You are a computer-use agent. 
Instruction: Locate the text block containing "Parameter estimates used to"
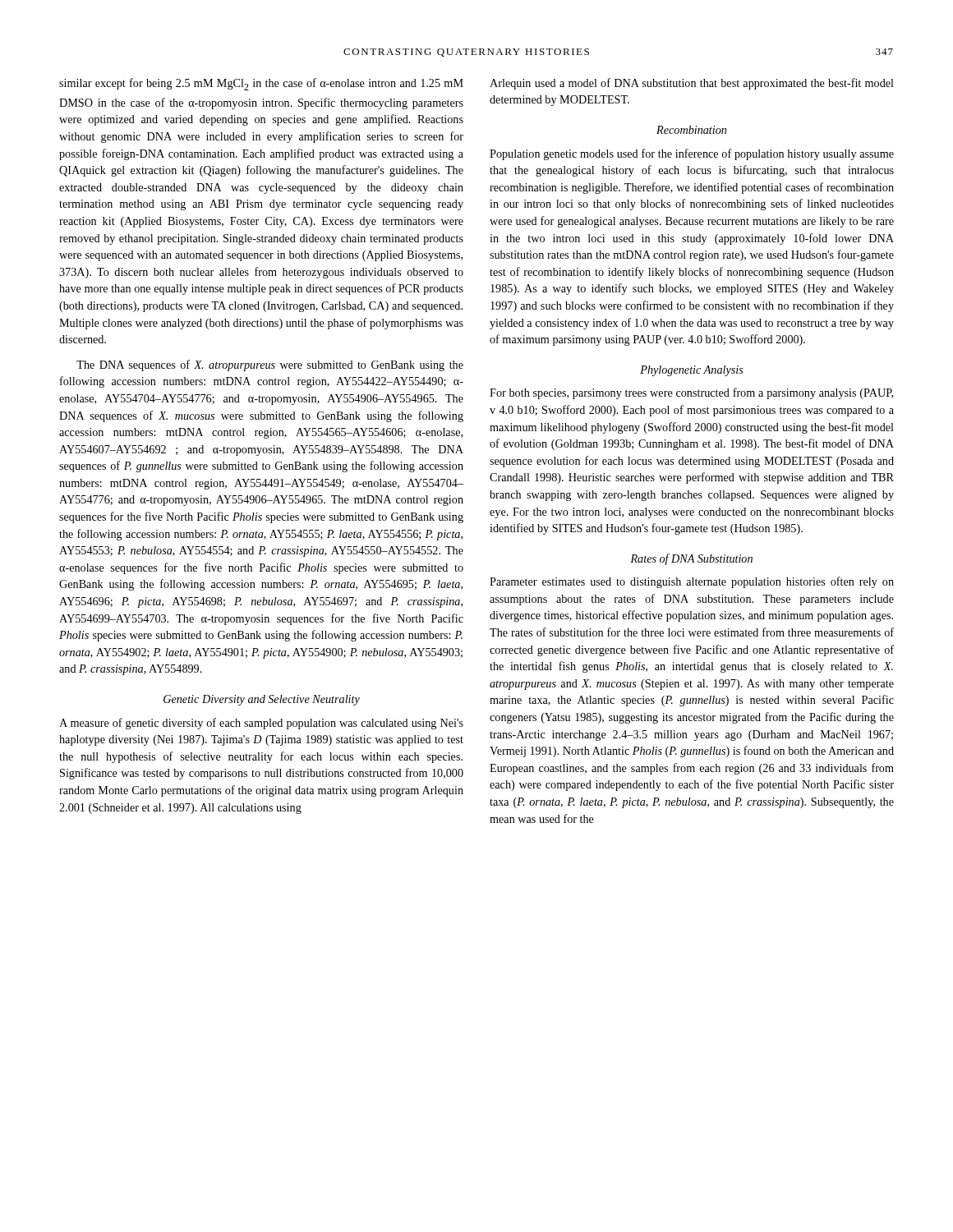pyautogui.click(x=692, y=700)
